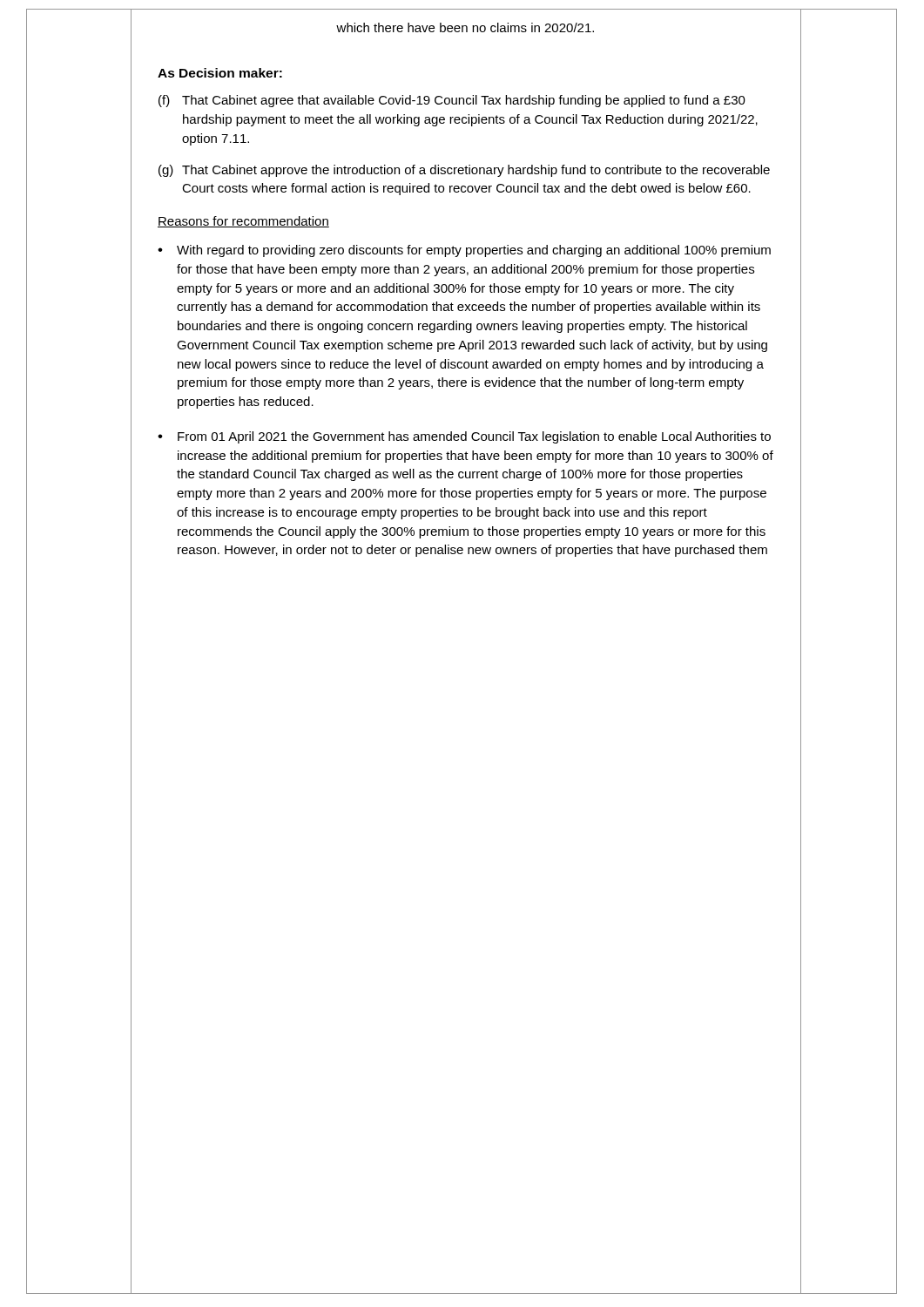The image size is (924, 1307).
Task: Where is the passage that starts "(f) That Cabinet agree"?
Action: (x=466, y=119)
